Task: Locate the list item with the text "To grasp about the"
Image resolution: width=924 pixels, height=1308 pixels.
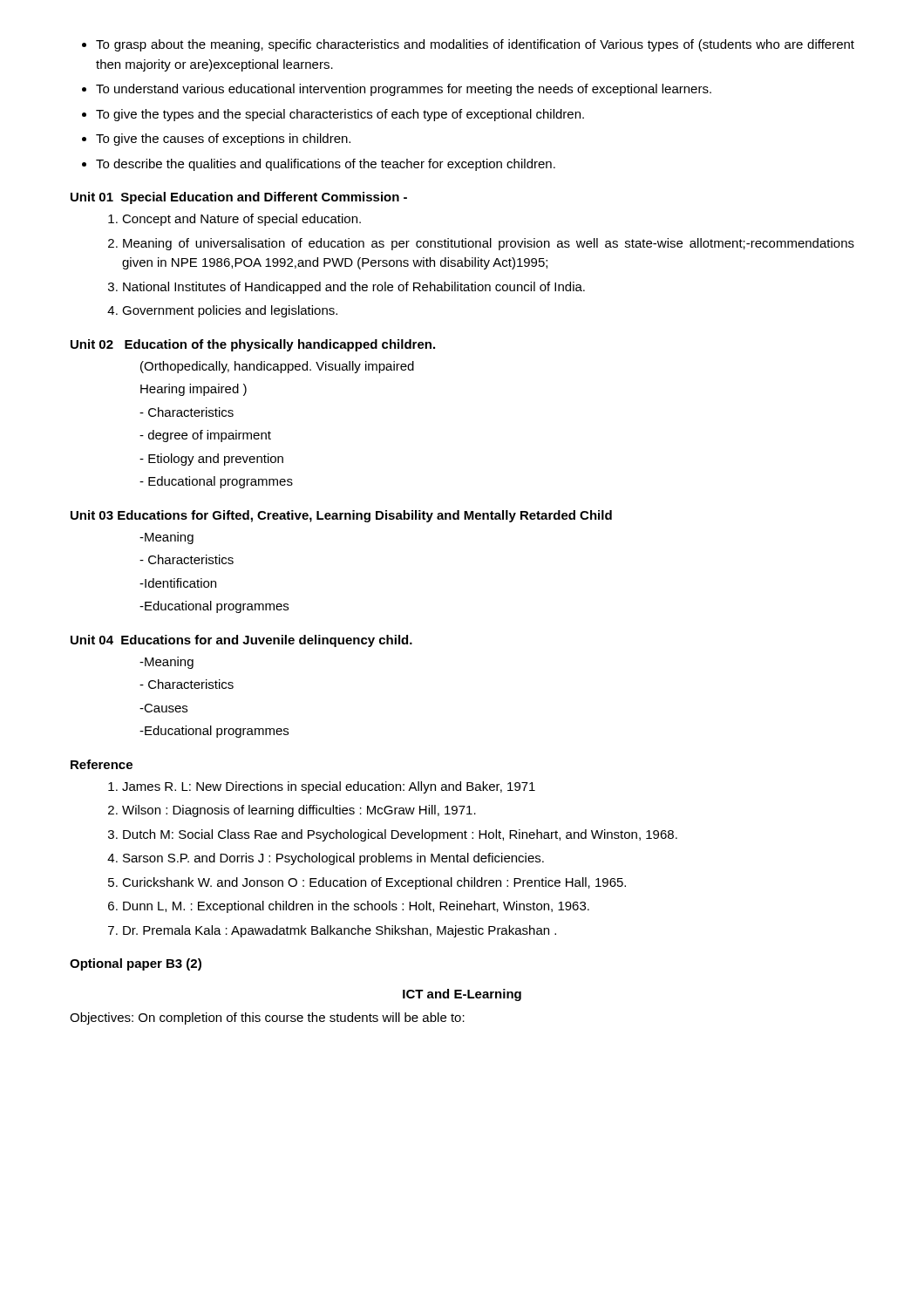Action: 462,104
